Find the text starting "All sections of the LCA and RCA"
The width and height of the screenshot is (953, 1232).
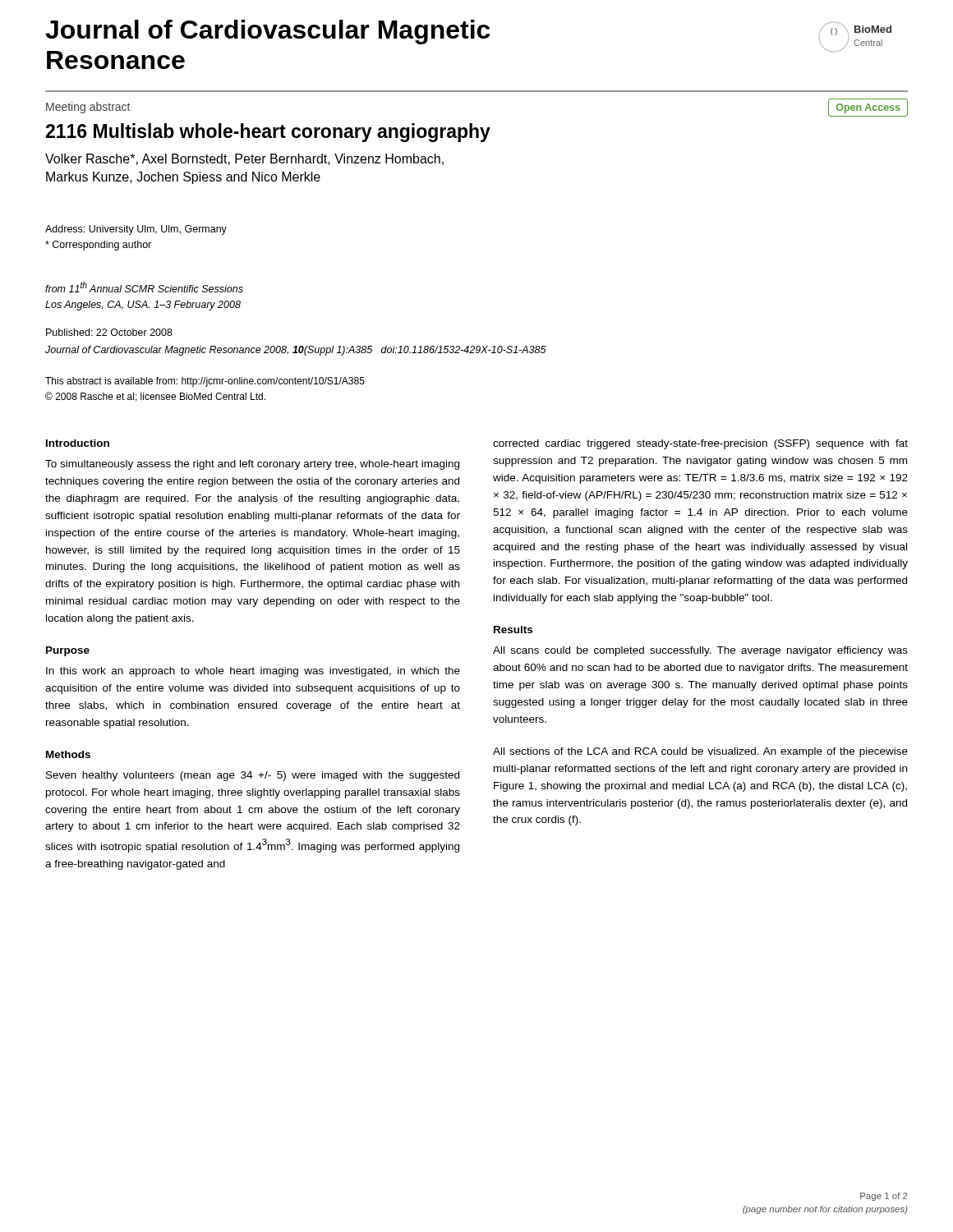pos(700,785)
